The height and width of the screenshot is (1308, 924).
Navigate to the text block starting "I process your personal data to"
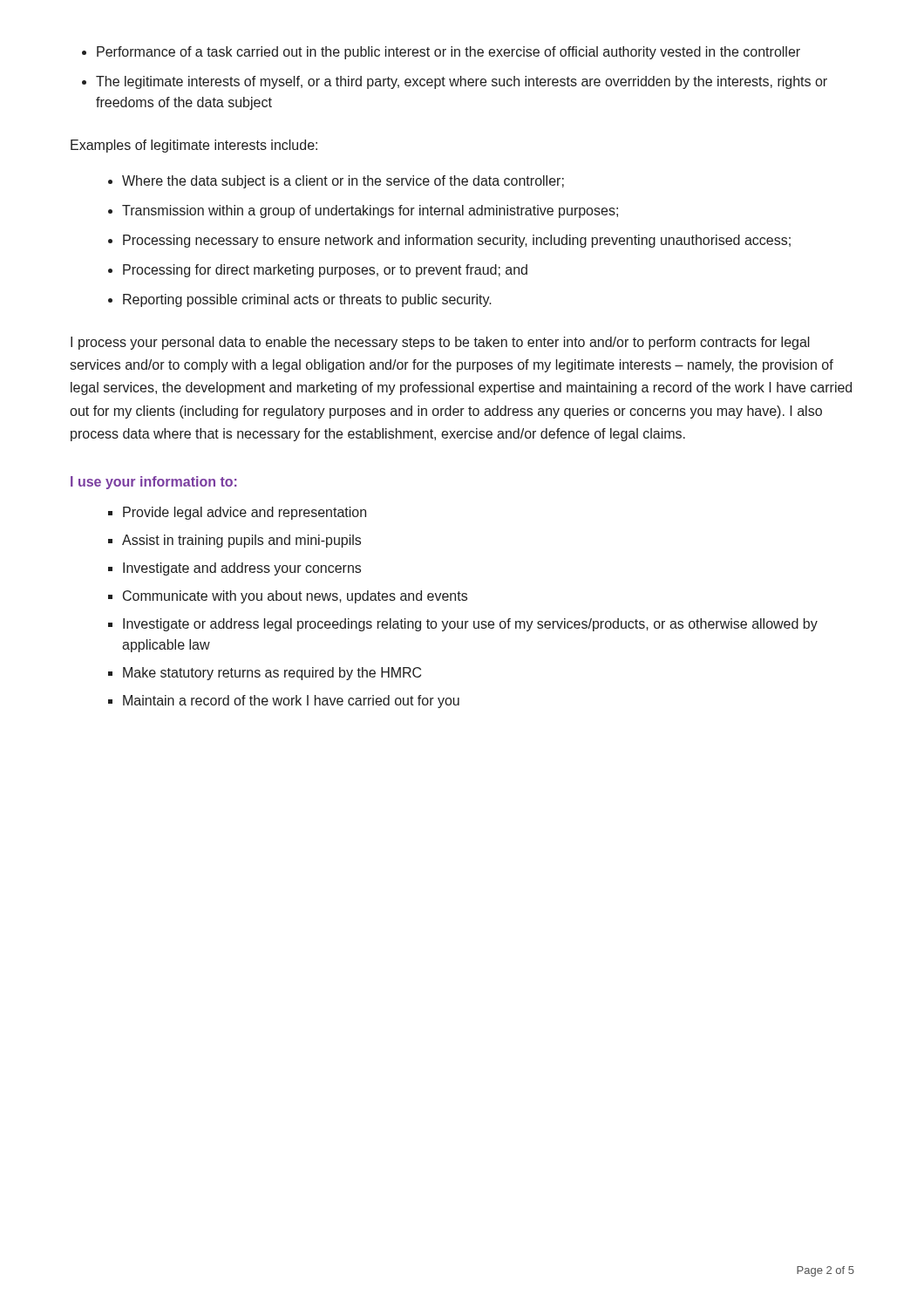click(x=461, y=388)
